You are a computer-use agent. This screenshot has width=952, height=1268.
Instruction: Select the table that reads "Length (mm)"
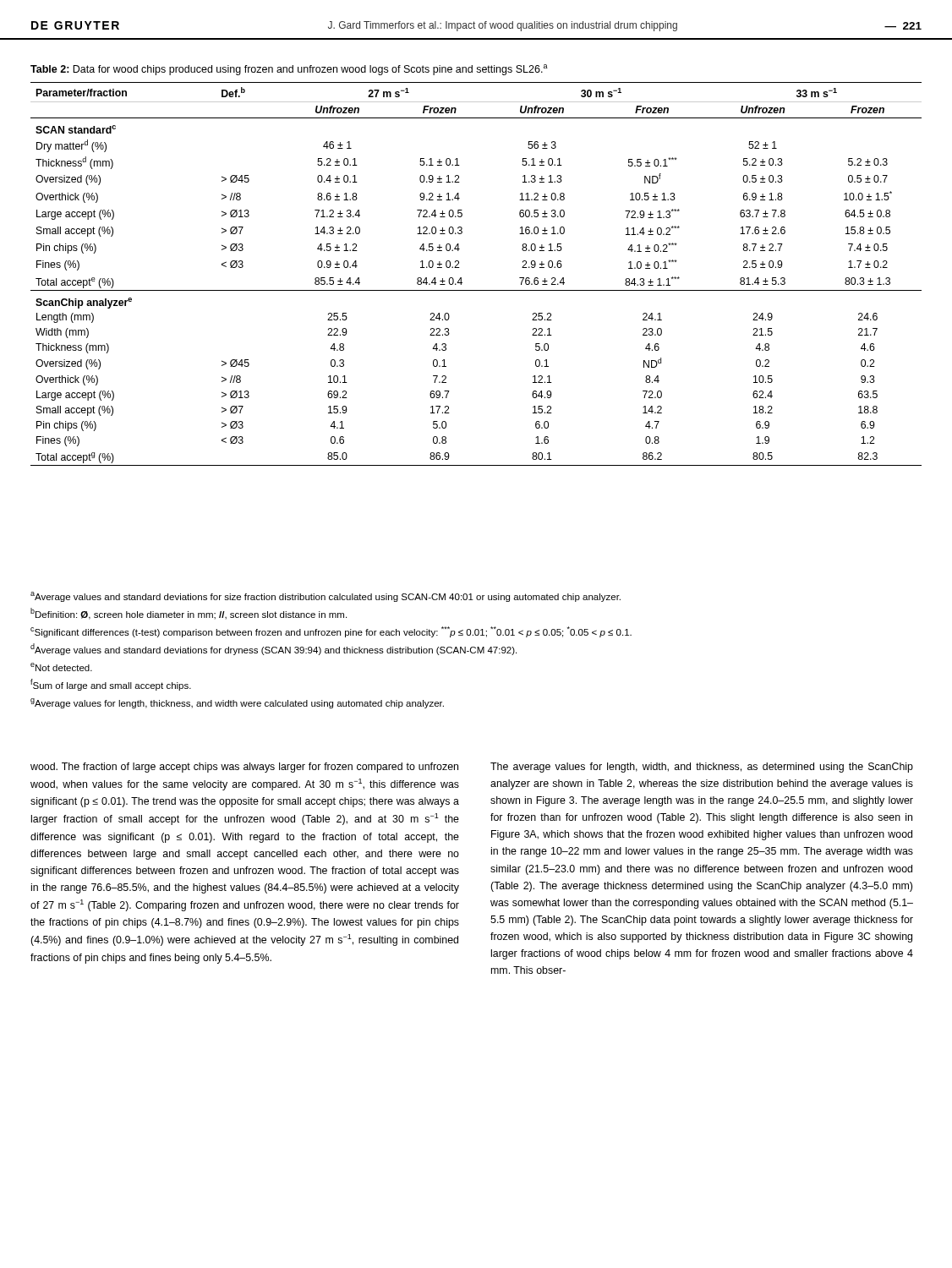pos(476,274)
